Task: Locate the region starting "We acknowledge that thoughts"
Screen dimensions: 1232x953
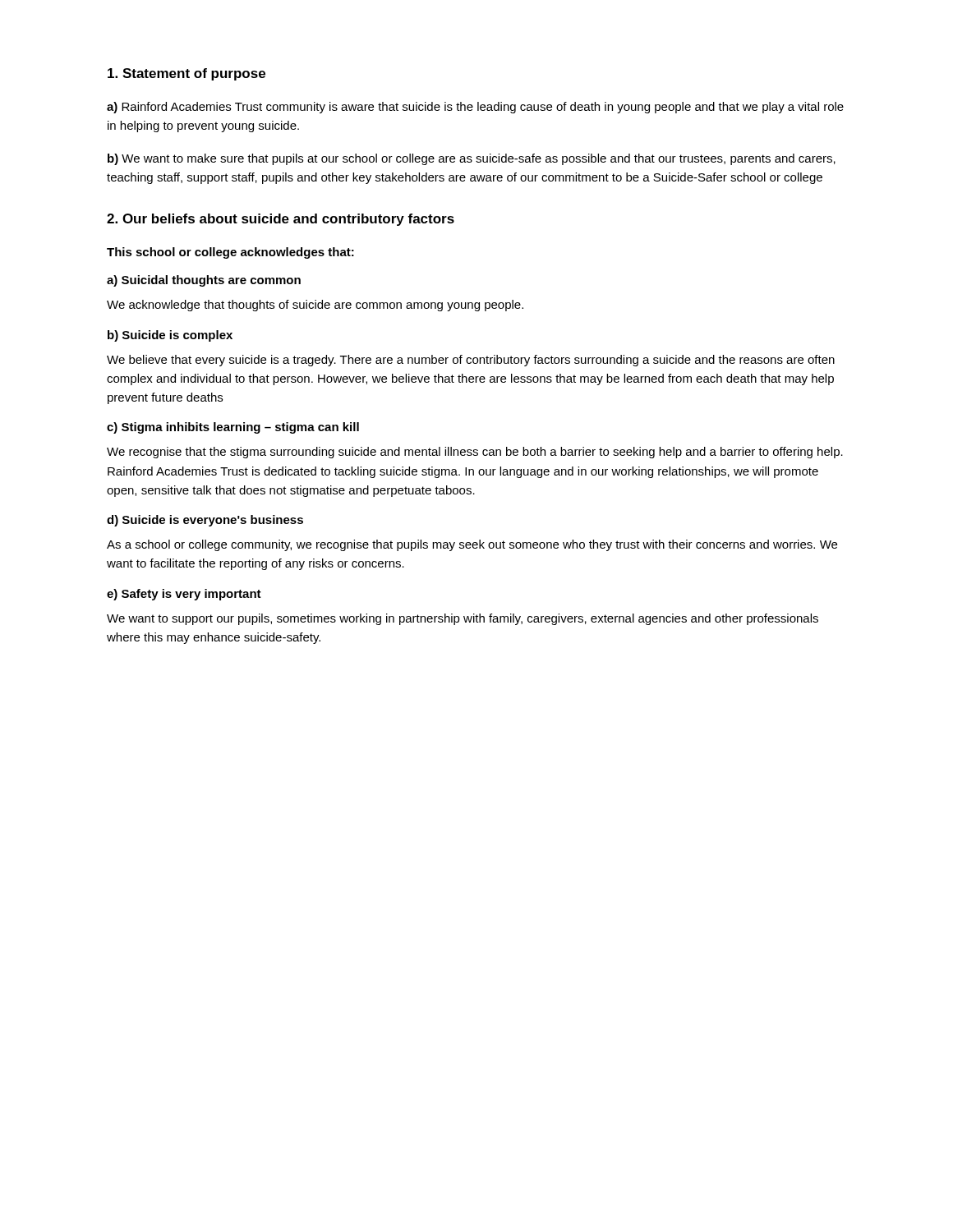Action: pos(316,304)
